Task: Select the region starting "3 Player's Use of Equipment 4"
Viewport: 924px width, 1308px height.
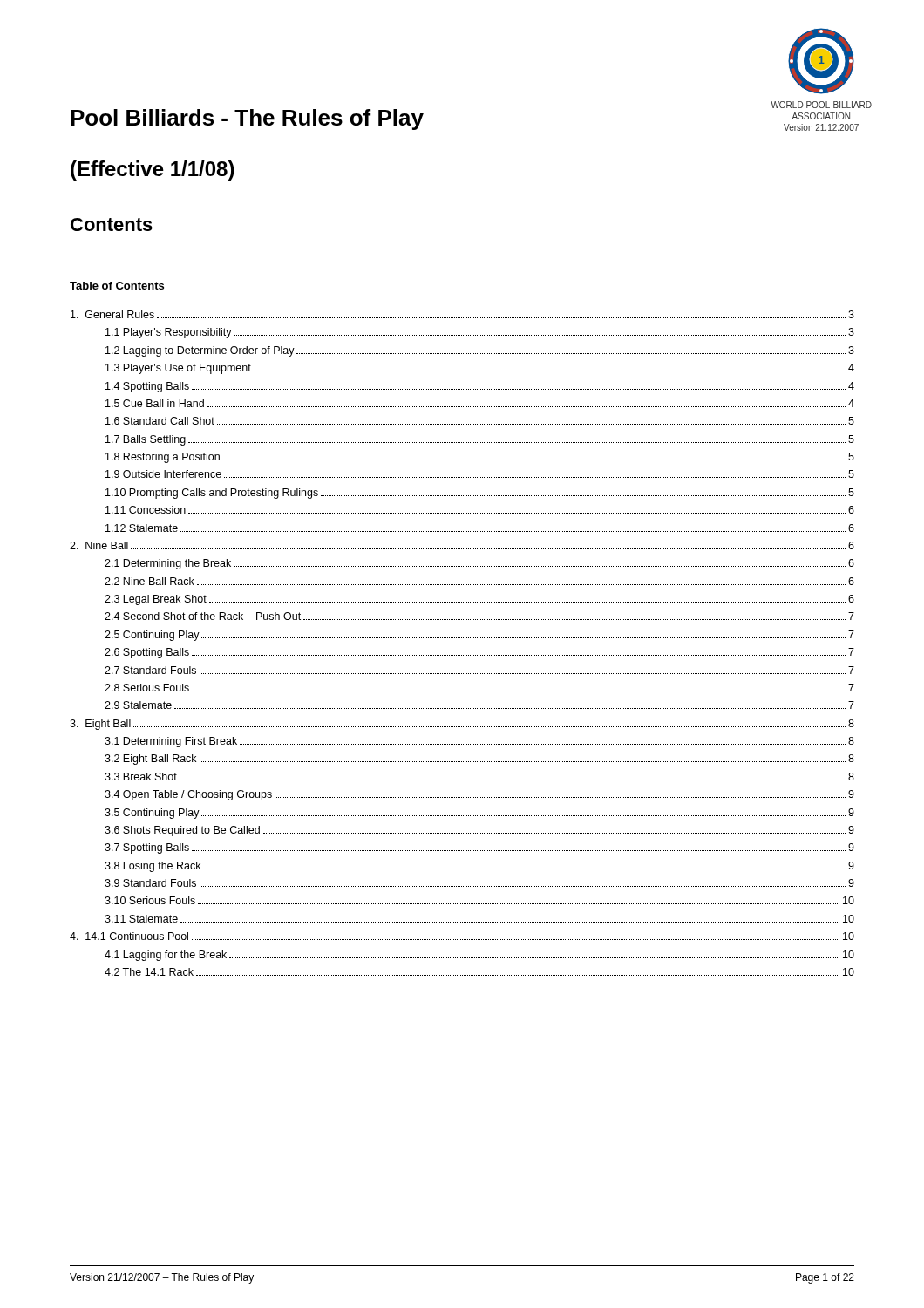Action: click(479, 369)
